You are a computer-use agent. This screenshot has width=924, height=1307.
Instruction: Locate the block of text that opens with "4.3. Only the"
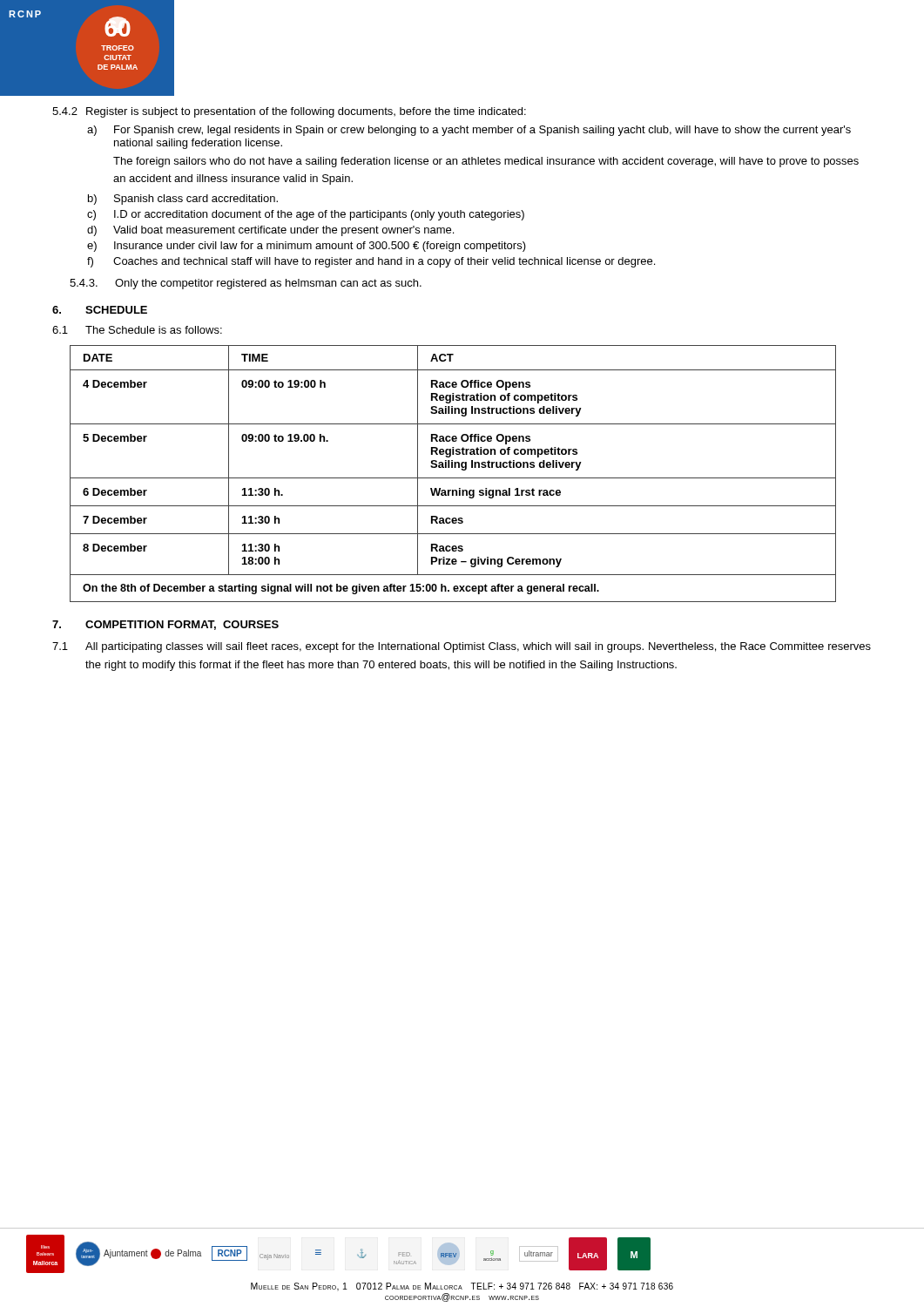[x=246, y=283]
